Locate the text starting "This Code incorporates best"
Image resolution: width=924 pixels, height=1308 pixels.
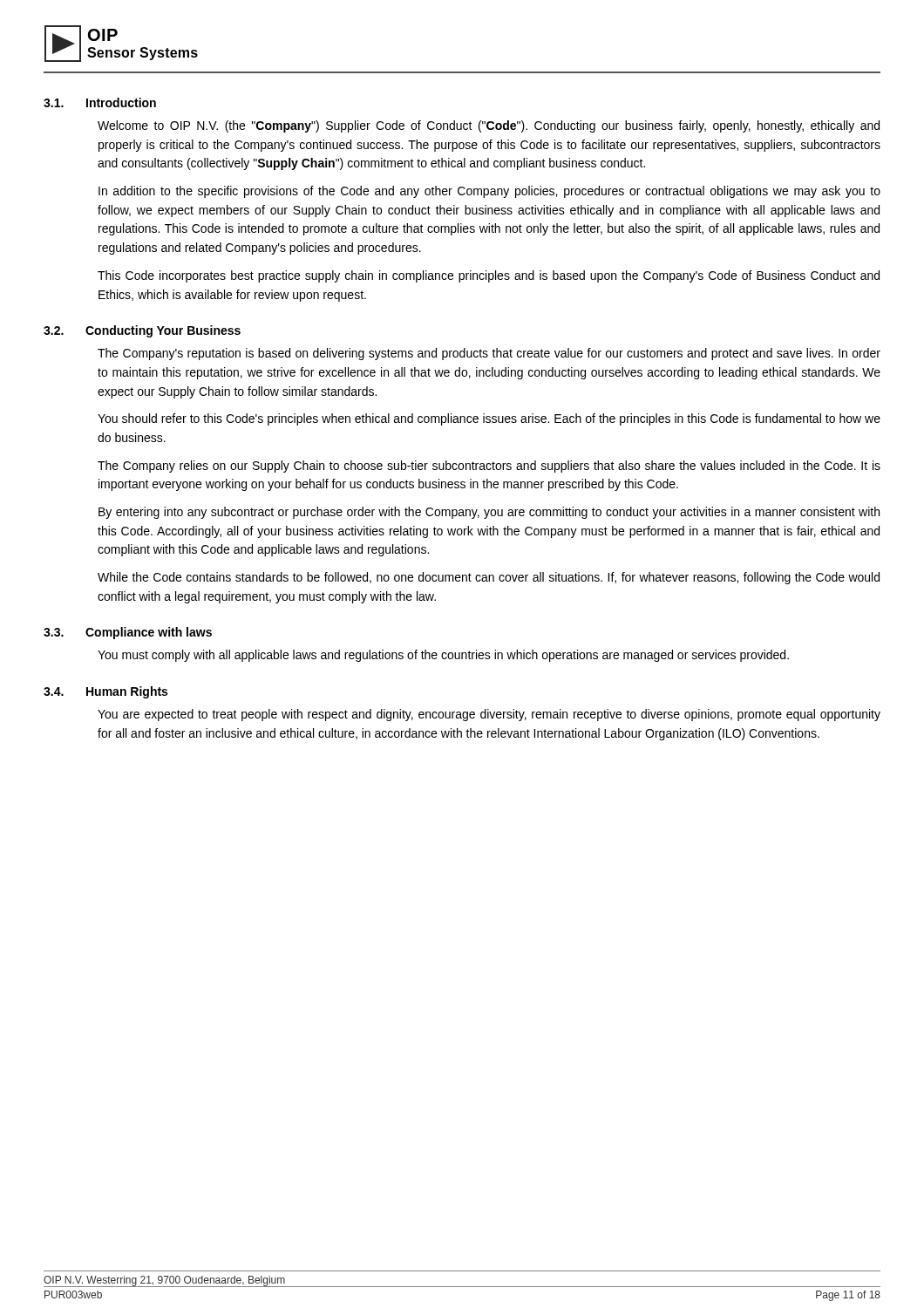[489, 285]
